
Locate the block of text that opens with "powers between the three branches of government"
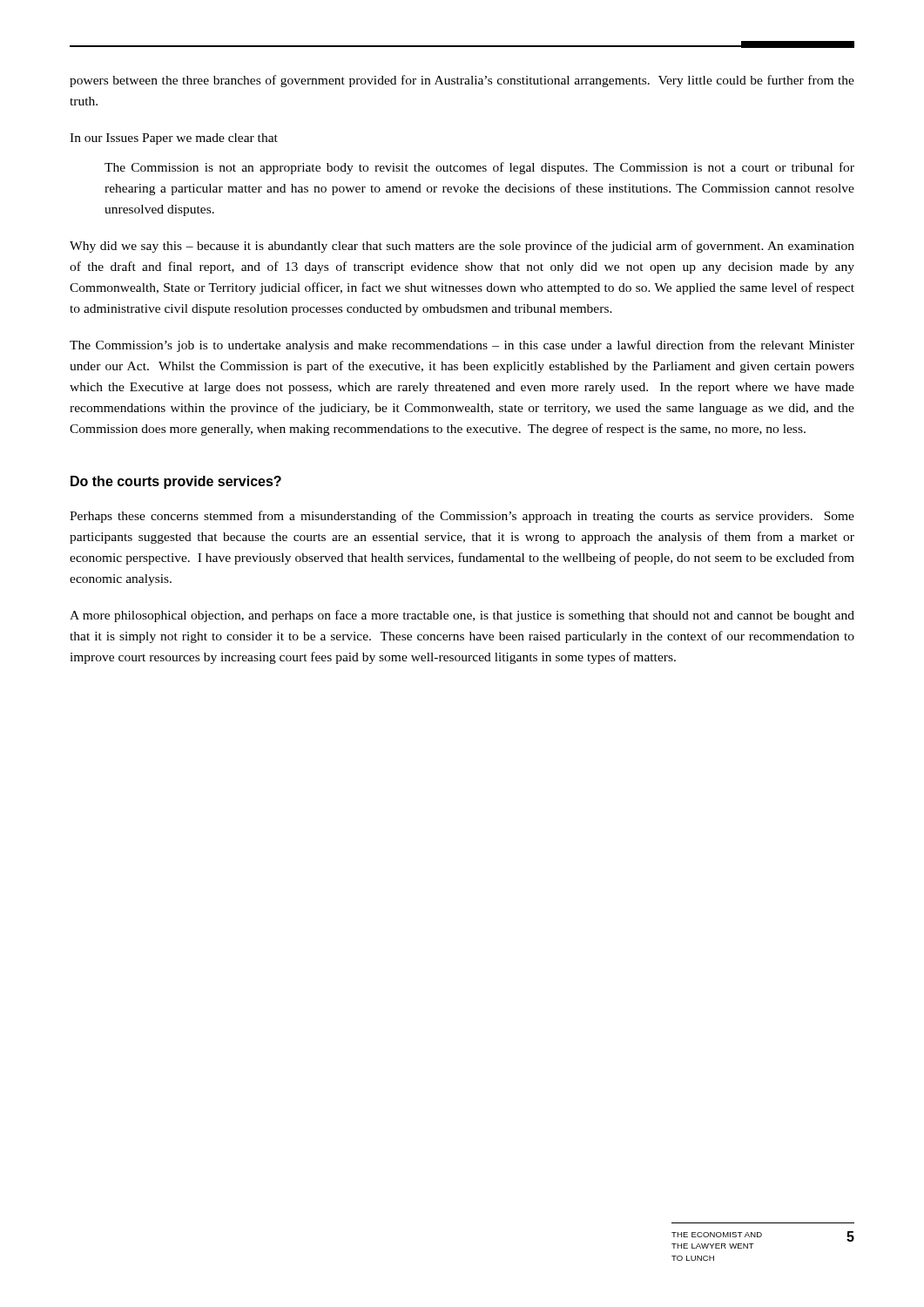[x=462, y=90]
